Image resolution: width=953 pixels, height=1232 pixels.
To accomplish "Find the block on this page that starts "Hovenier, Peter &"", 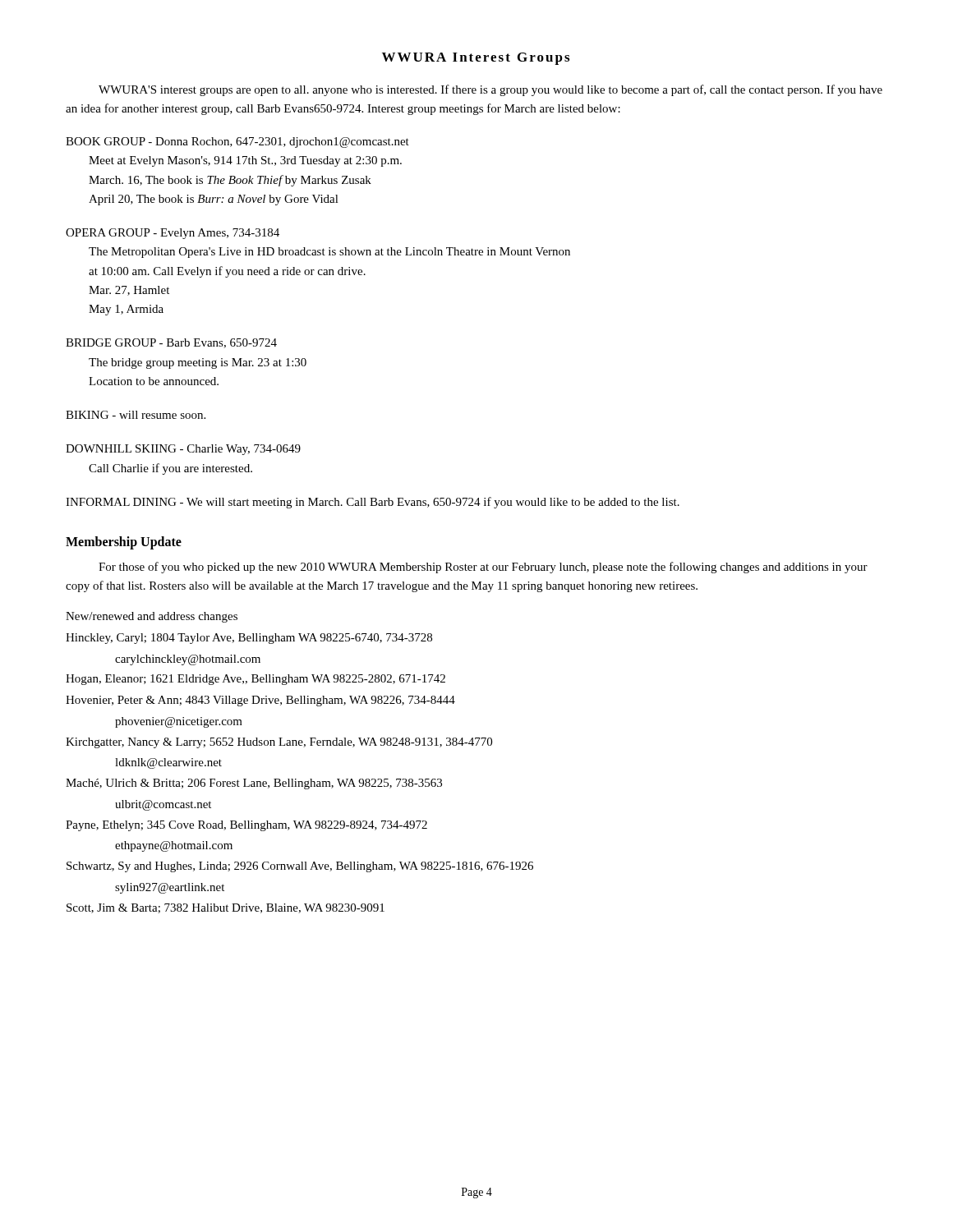I will pyautogui.click(x=260, y=701).
